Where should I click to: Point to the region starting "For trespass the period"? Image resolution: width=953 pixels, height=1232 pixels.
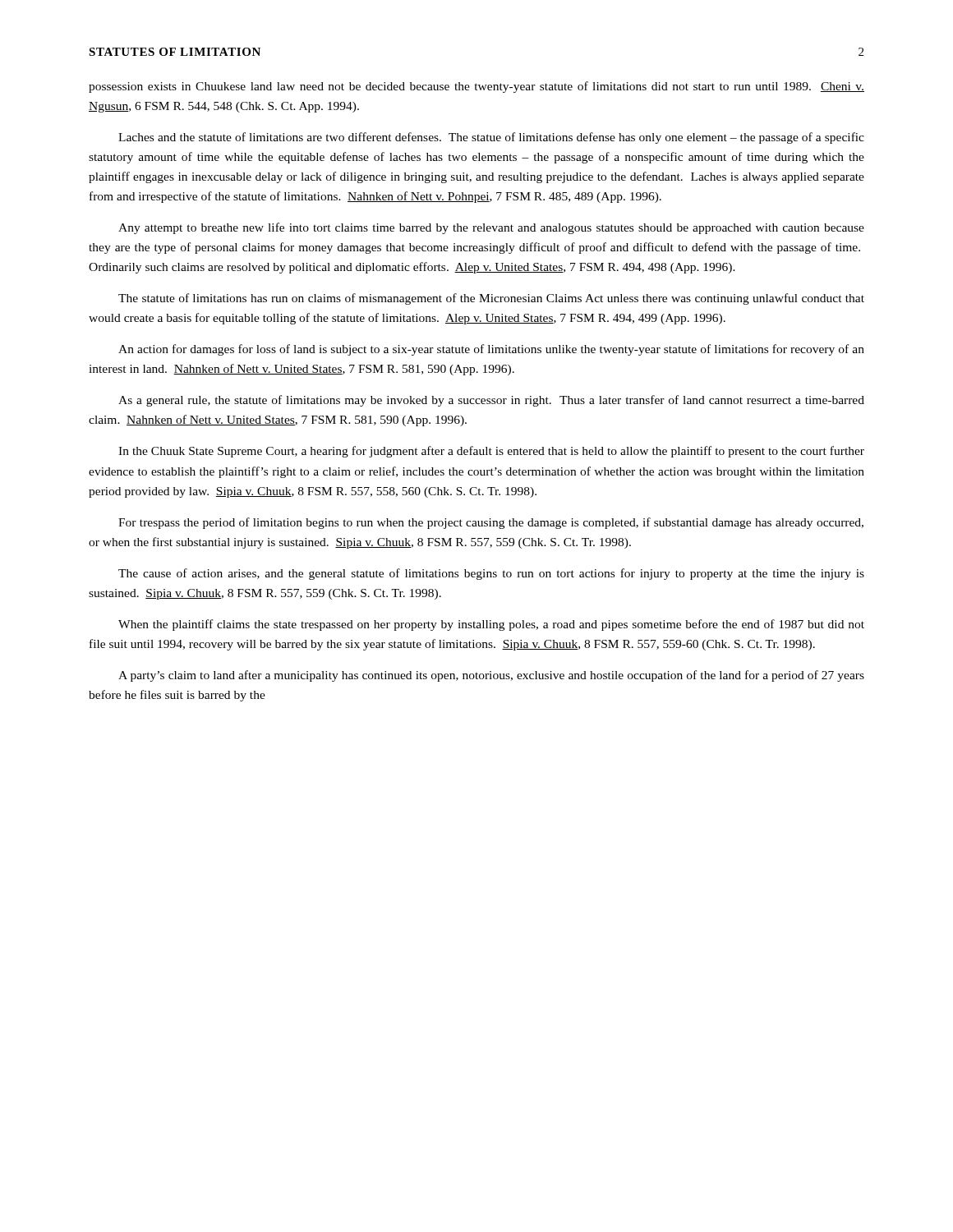click(476, 531)
